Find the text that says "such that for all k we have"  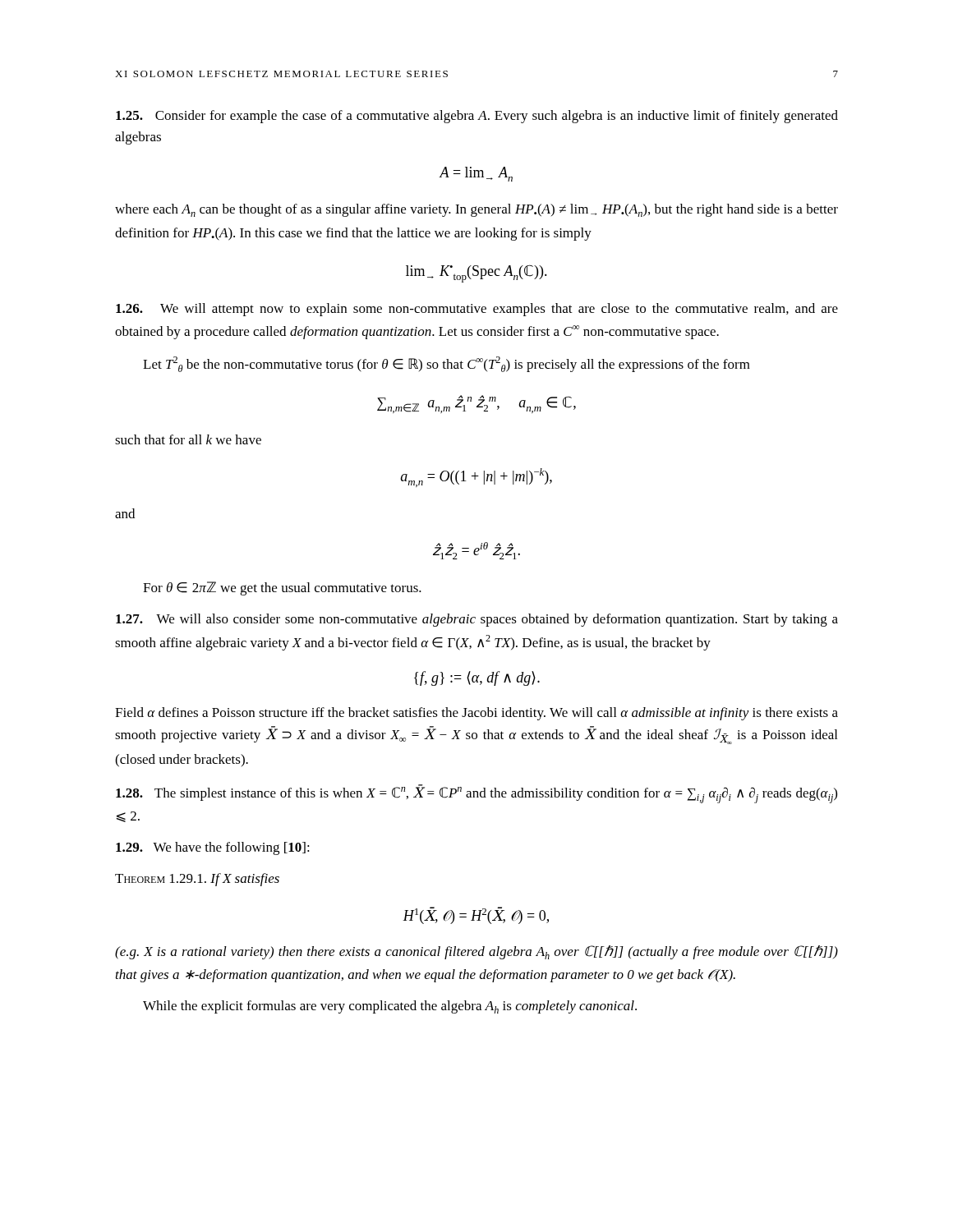[x=188, y=439]
